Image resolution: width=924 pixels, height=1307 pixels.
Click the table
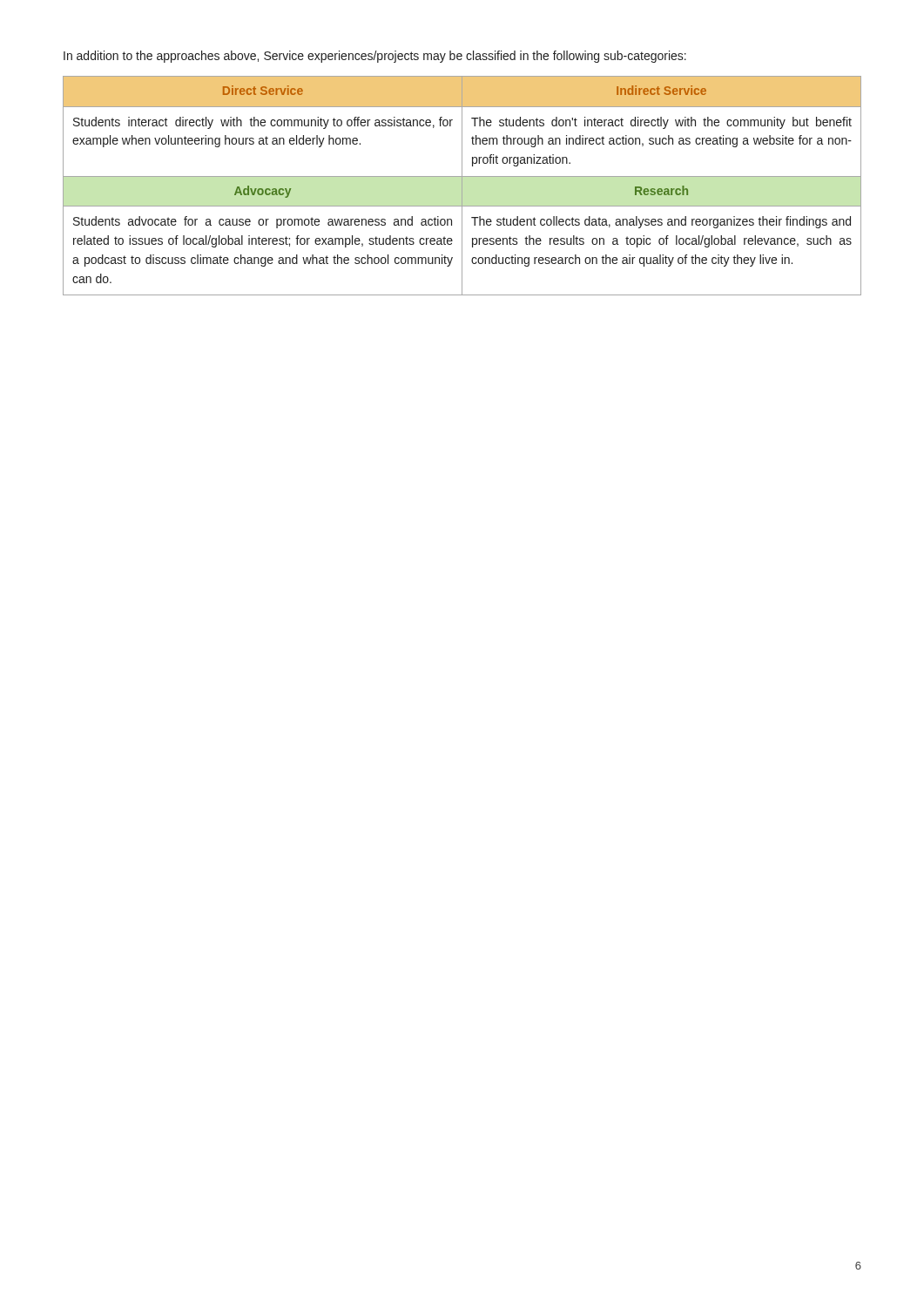pos(462,186)
